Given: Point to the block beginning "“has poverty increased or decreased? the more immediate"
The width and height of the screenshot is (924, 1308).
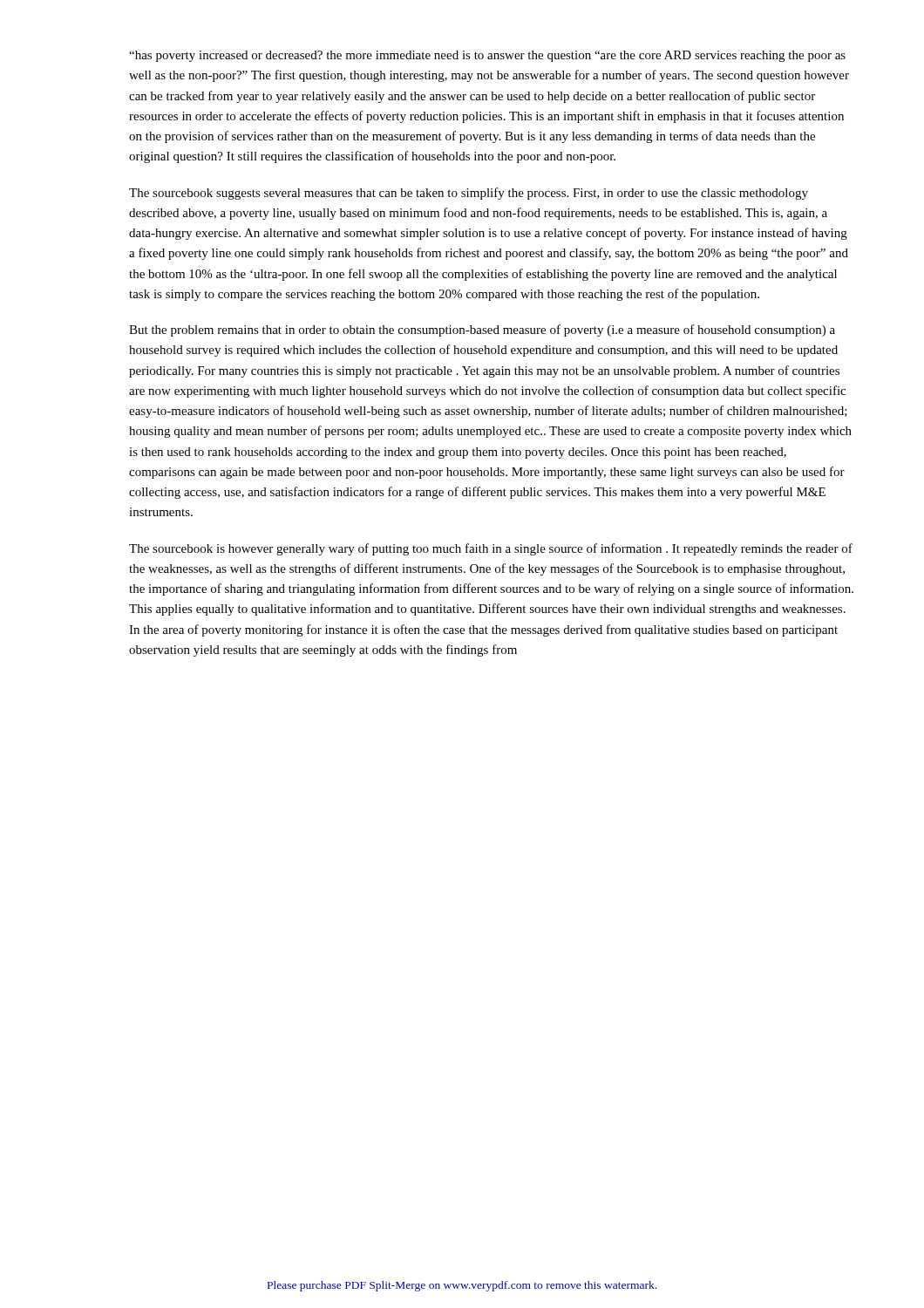Looking at the screenshot, I should [489, 106].
